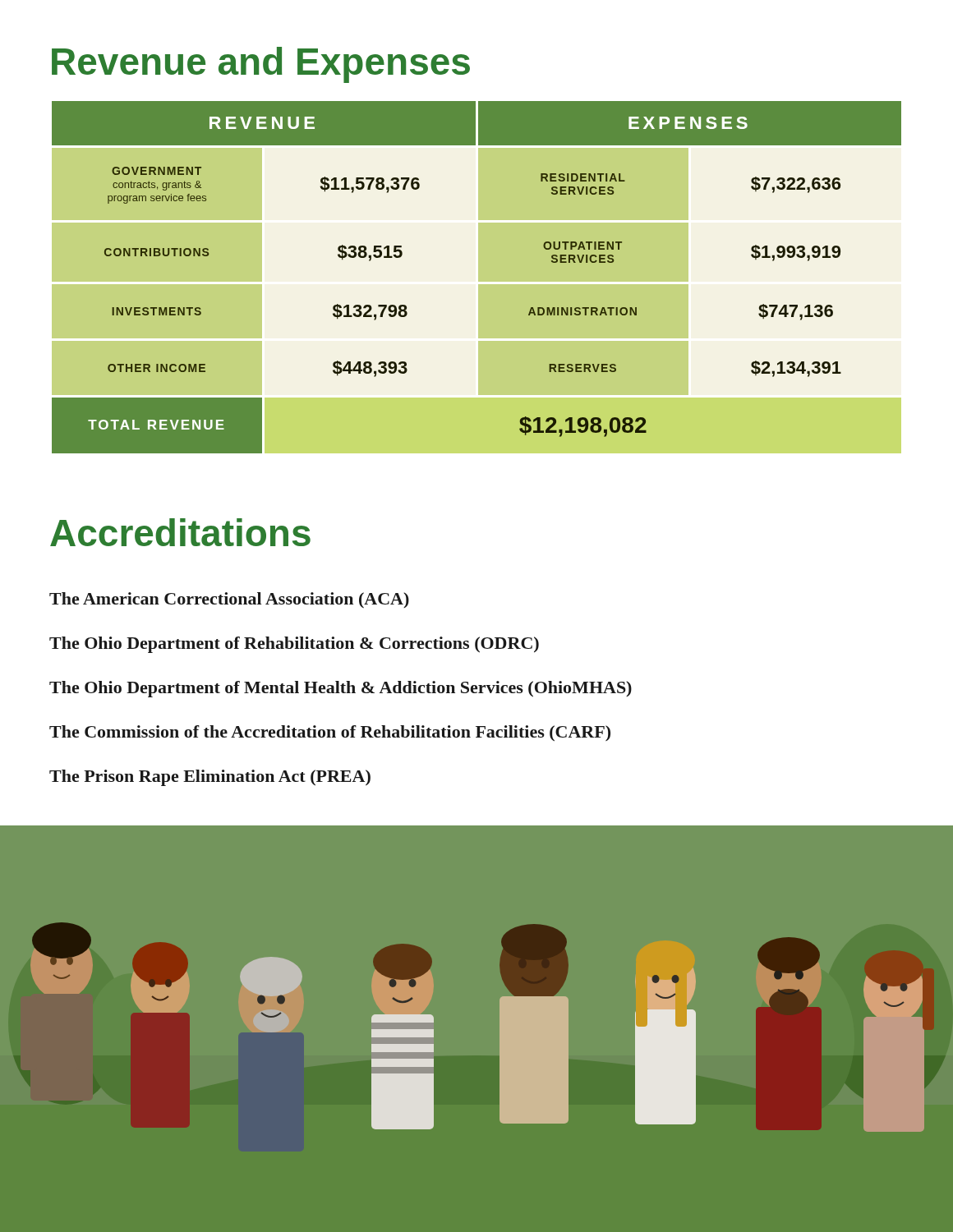953x1232 pixels.
Task: Where is the passage that starts "The Commission of"?
Action: click(x=330, y=731)
